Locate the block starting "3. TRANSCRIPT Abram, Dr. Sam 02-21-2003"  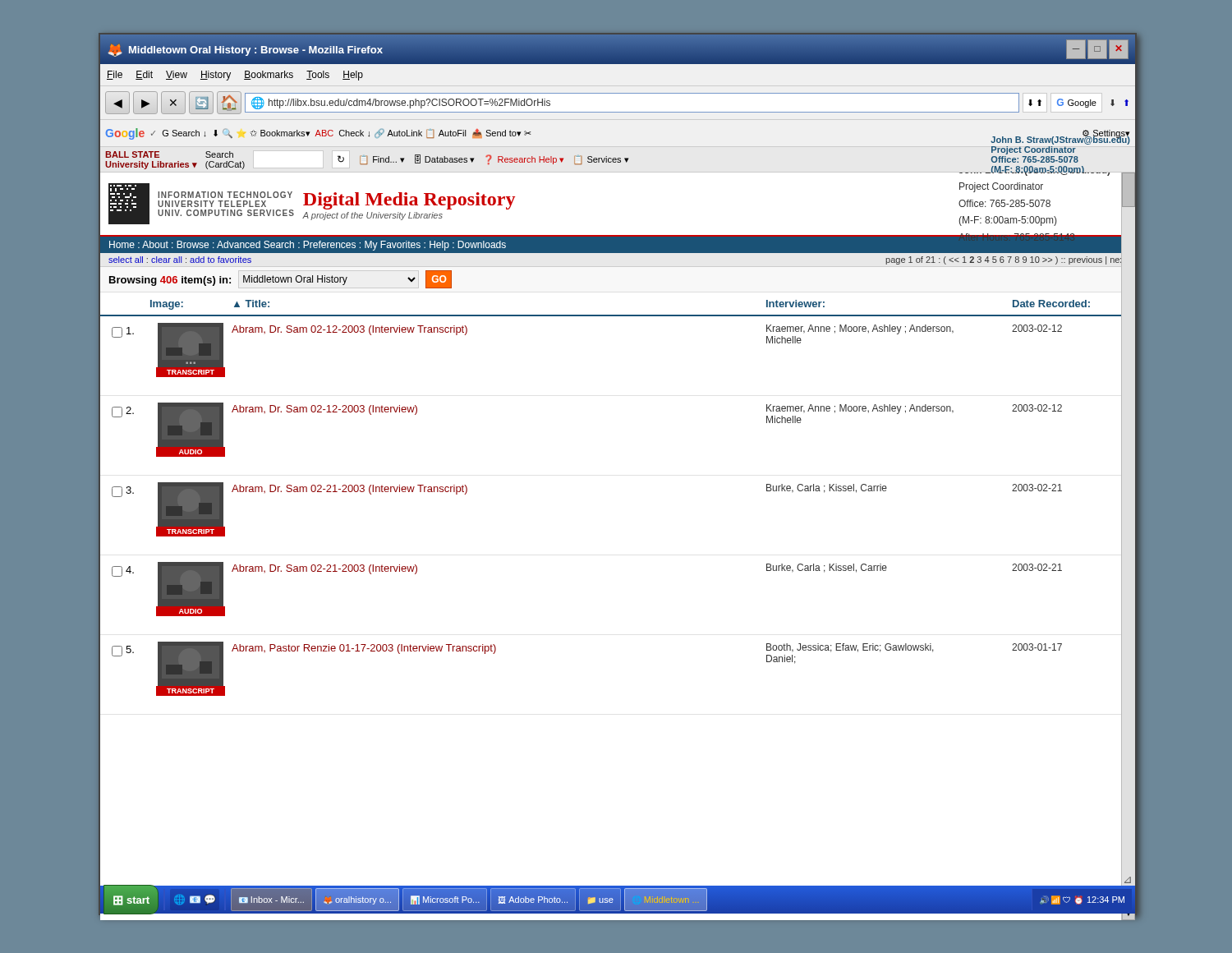click(x=190, y=509)
